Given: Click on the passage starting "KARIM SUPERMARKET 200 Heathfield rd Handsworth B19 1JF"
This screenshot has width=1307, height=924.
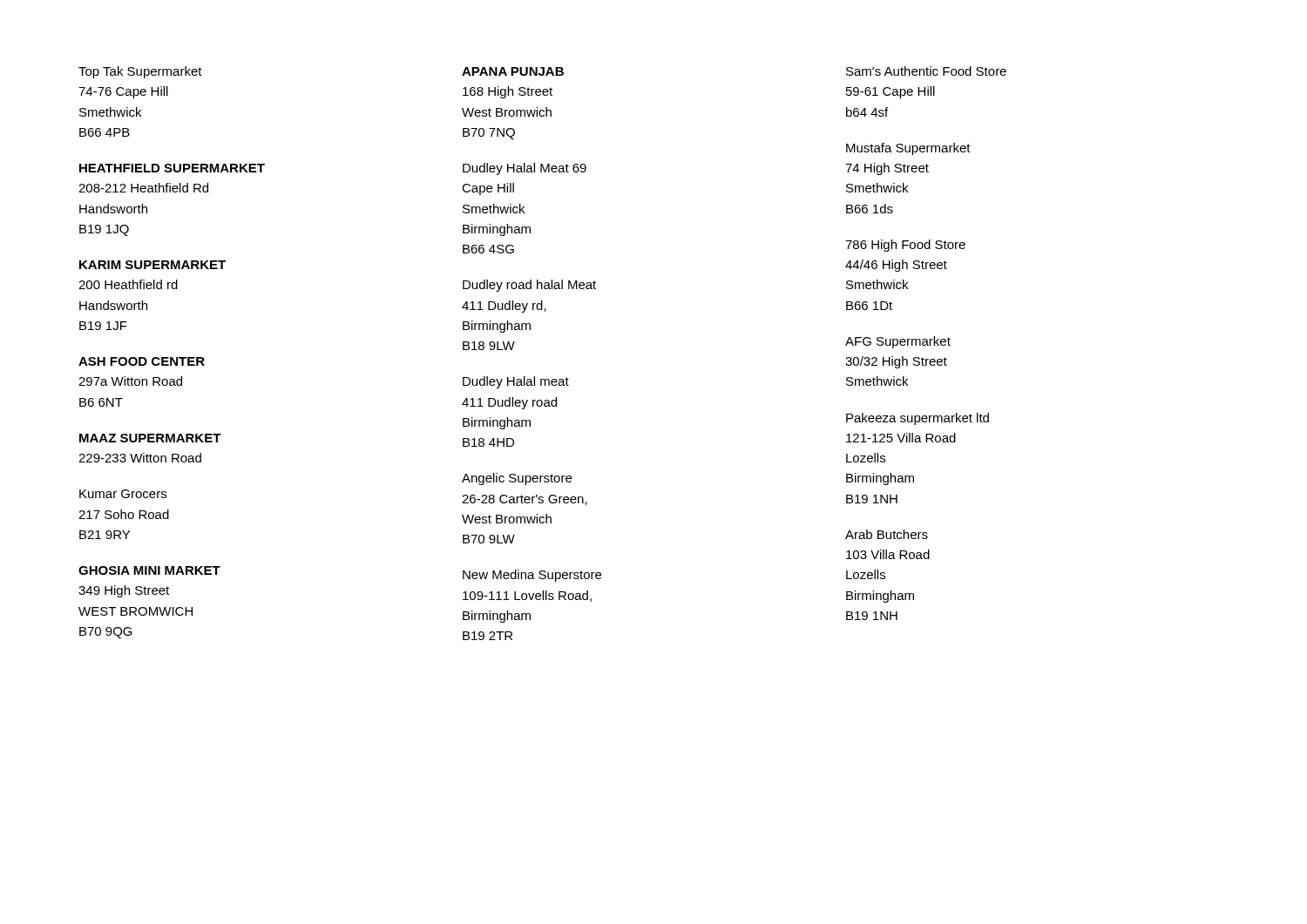Looking at the screenshot, I should tap(152, 295).
